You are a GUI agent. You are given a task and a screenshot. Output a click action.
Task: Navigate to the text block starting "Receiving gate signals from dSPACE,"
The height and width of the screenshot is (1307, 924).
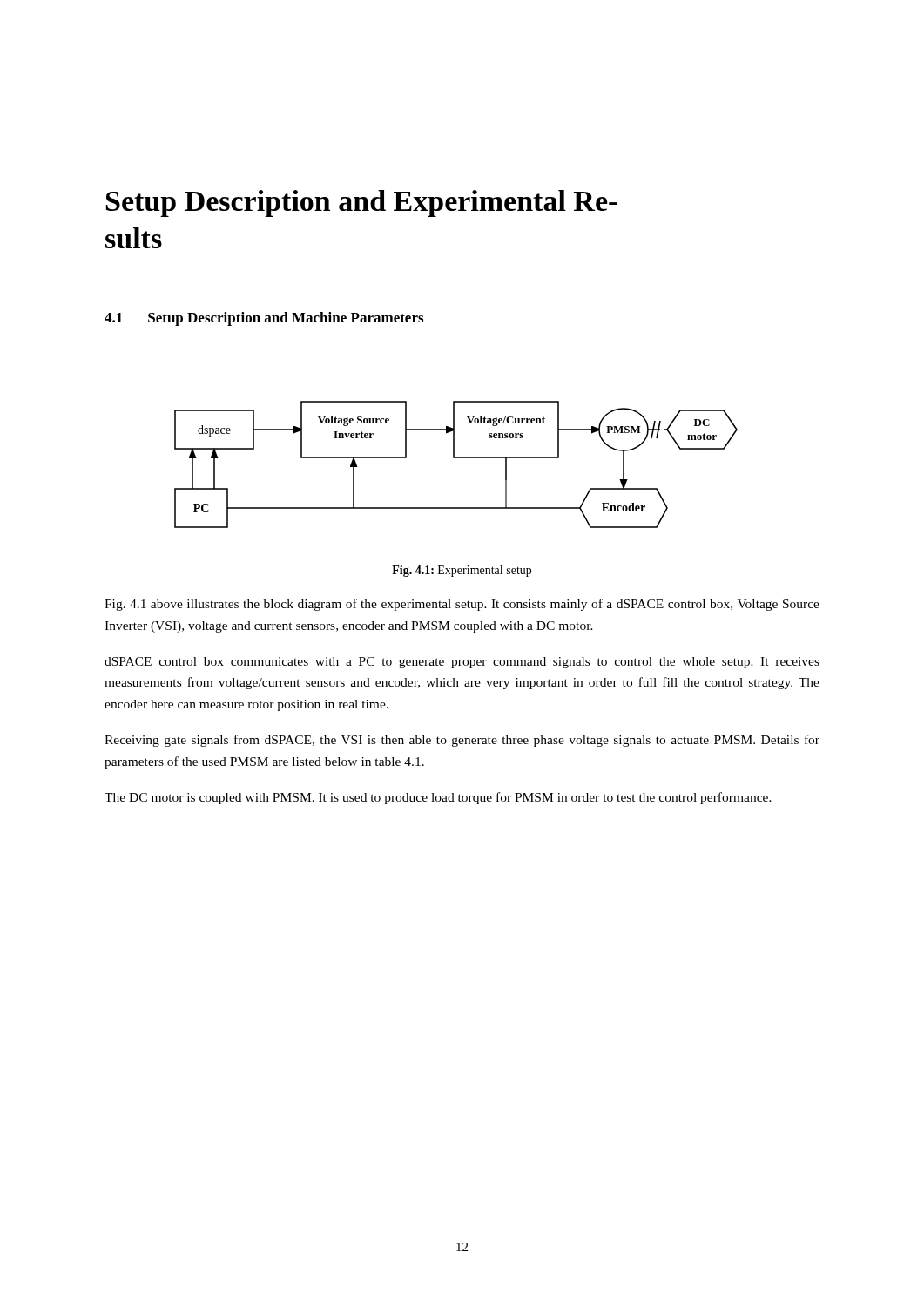coord(462,750)
